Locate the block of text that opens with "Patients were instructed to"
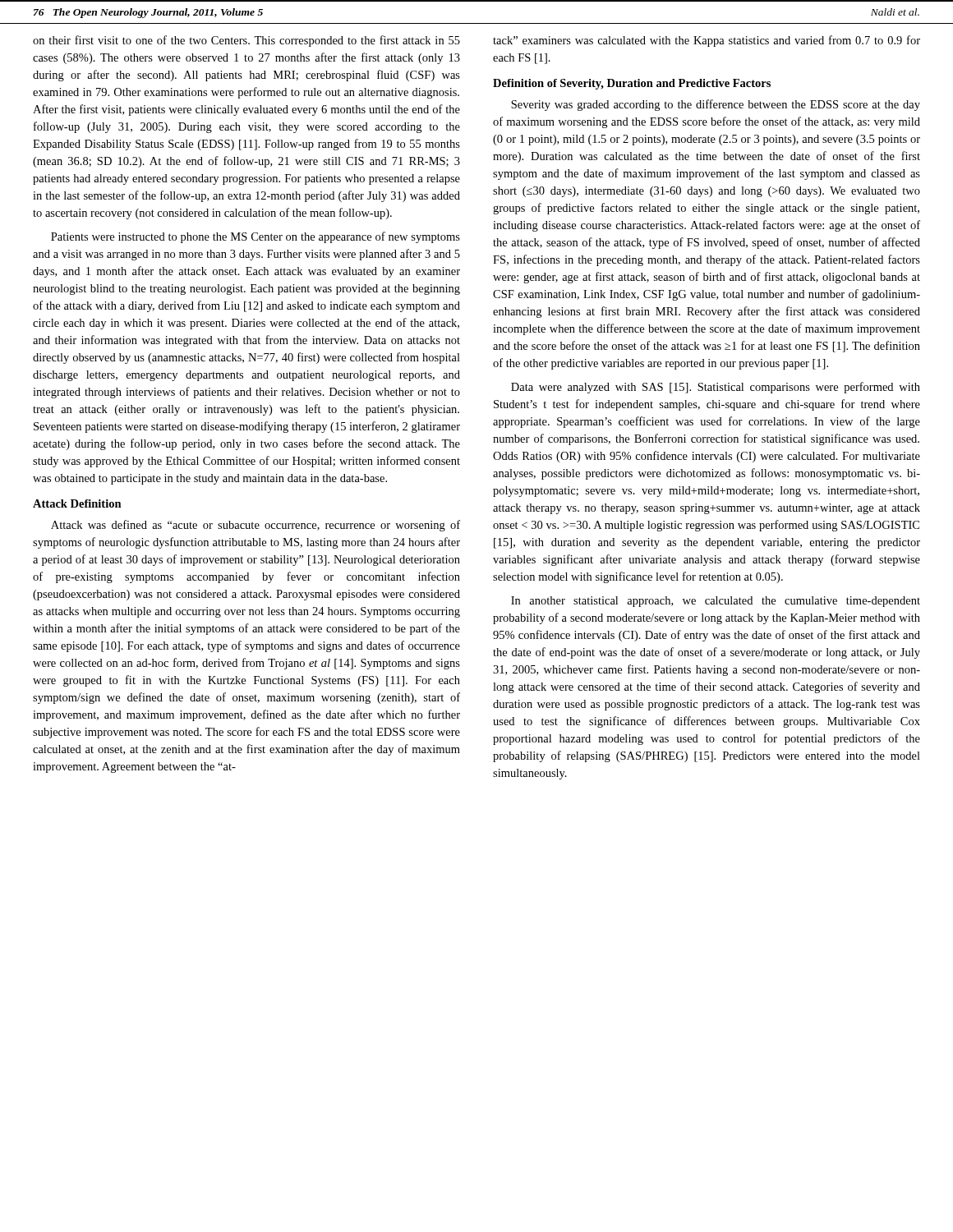 click(x=246, y=358)
